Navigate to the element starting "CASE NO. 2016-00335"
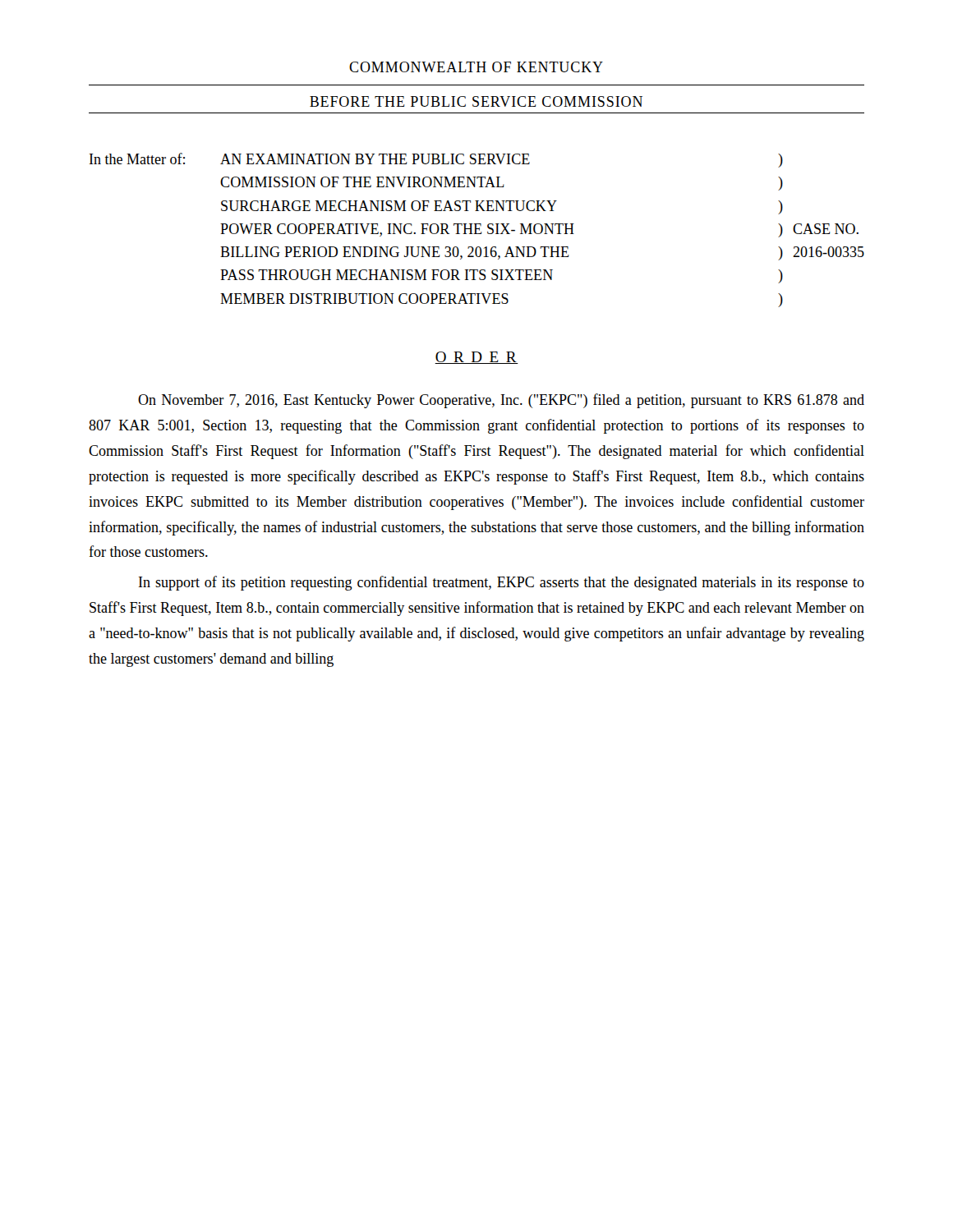 click(x=829, y=241)
